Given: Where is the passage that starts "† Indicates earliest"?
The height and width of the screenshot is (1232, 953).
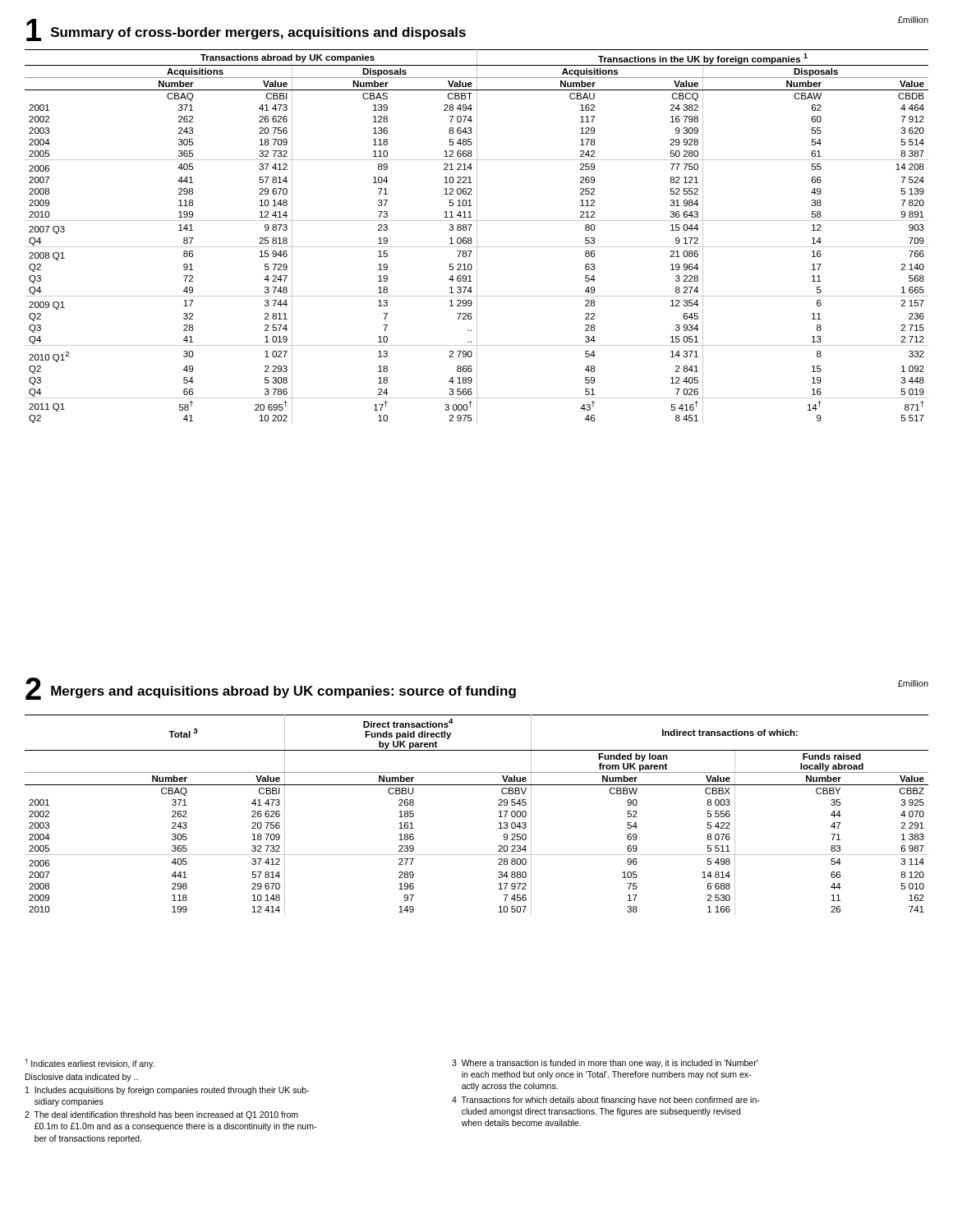Looking at the screenshot, I should 476,1100.
